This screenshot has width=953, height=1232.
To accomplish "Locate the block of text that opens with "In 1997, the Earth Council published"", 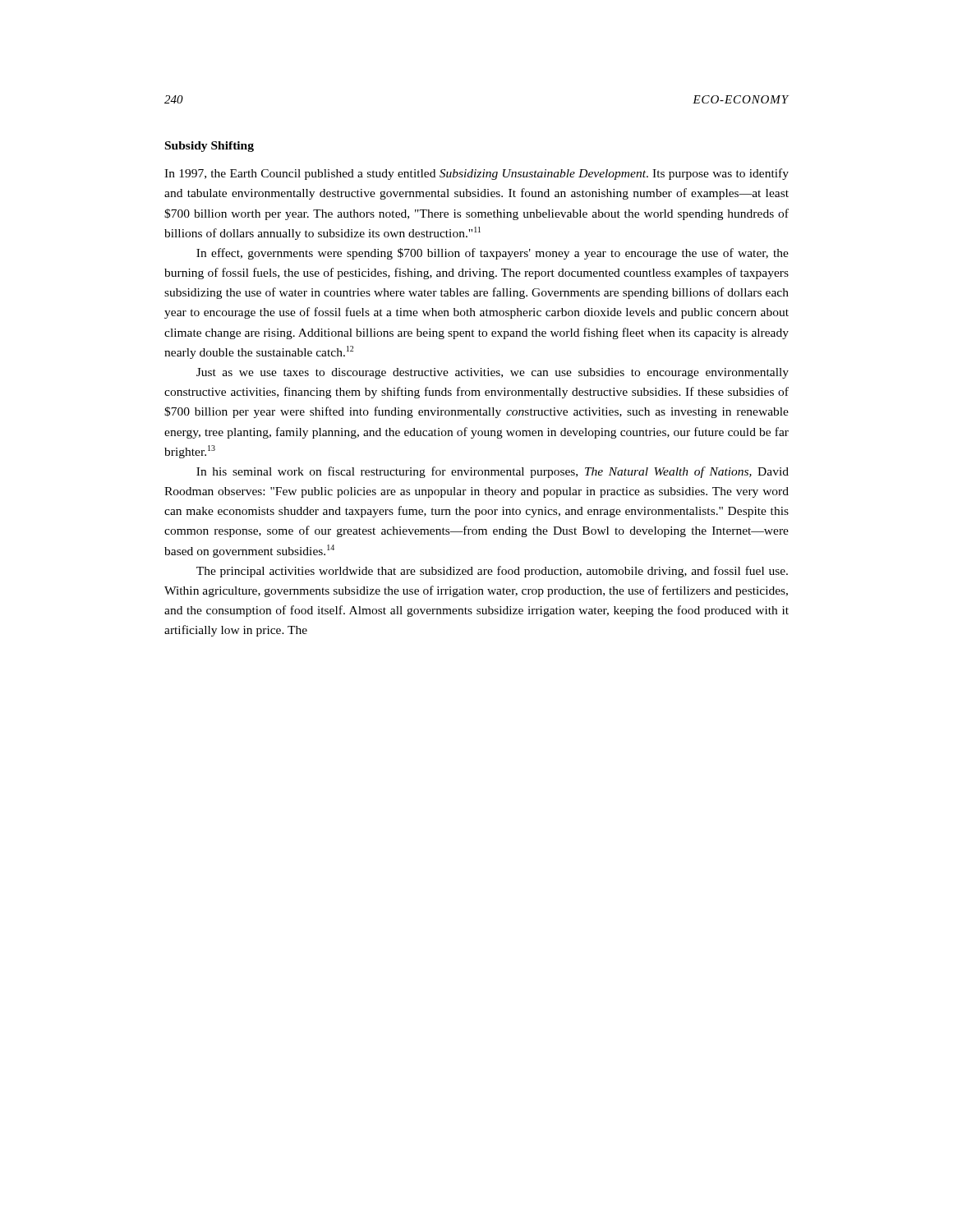I will click(x=476, y=402).
